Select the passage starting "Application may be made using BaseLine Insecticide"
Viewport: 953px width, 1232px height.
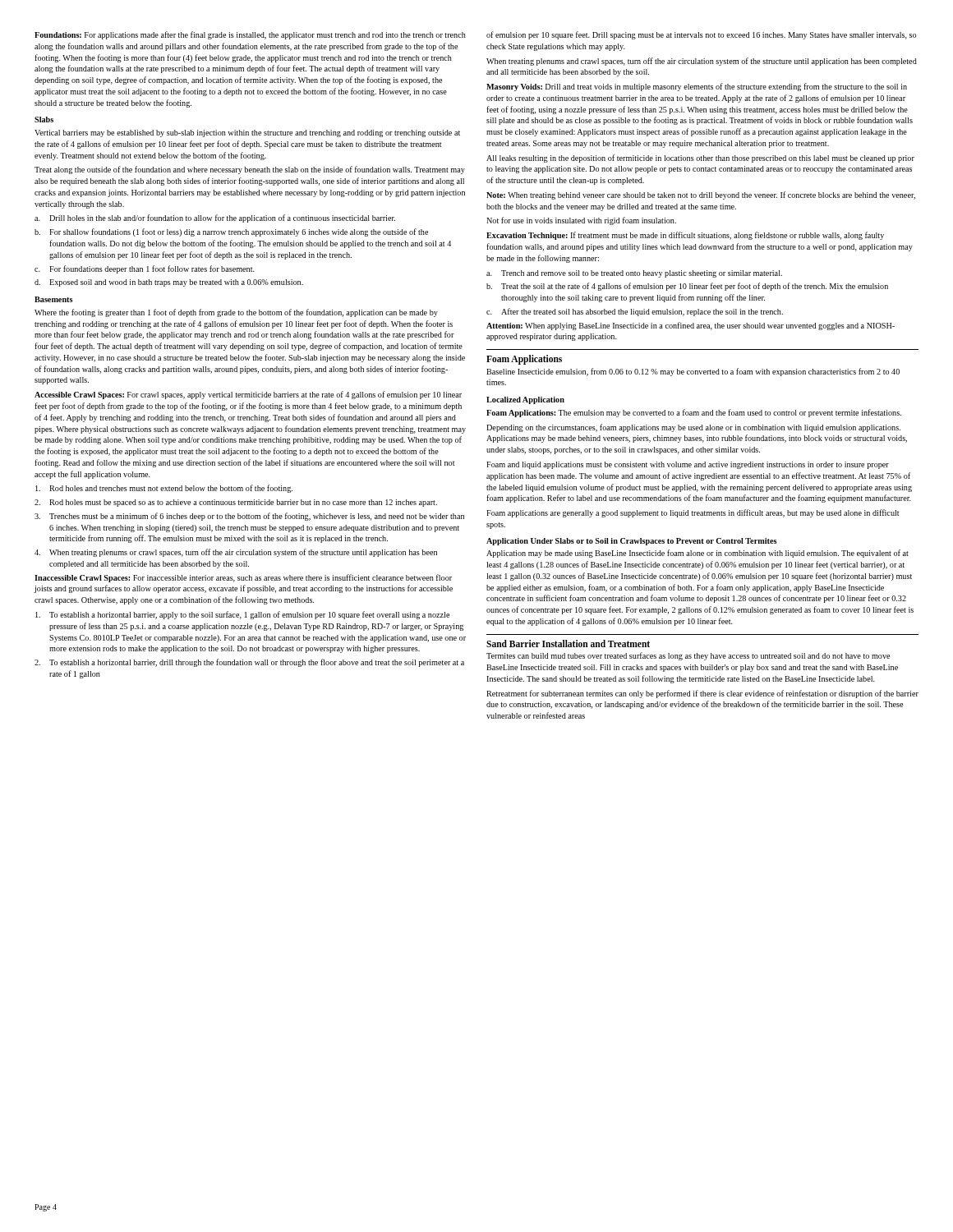click(702, 588)
